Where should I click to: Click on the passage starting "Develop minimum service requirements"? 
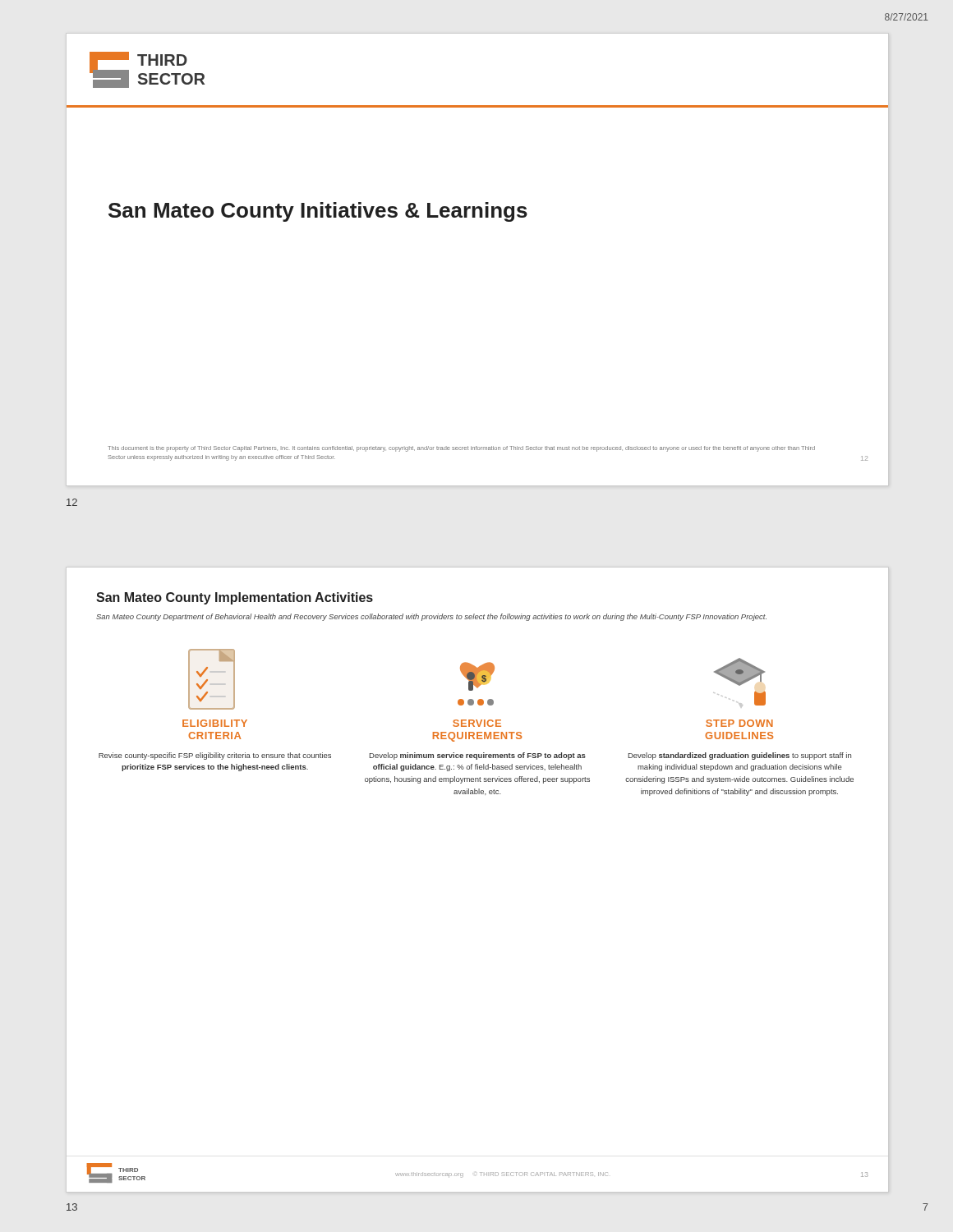click(x=477, y=773)
